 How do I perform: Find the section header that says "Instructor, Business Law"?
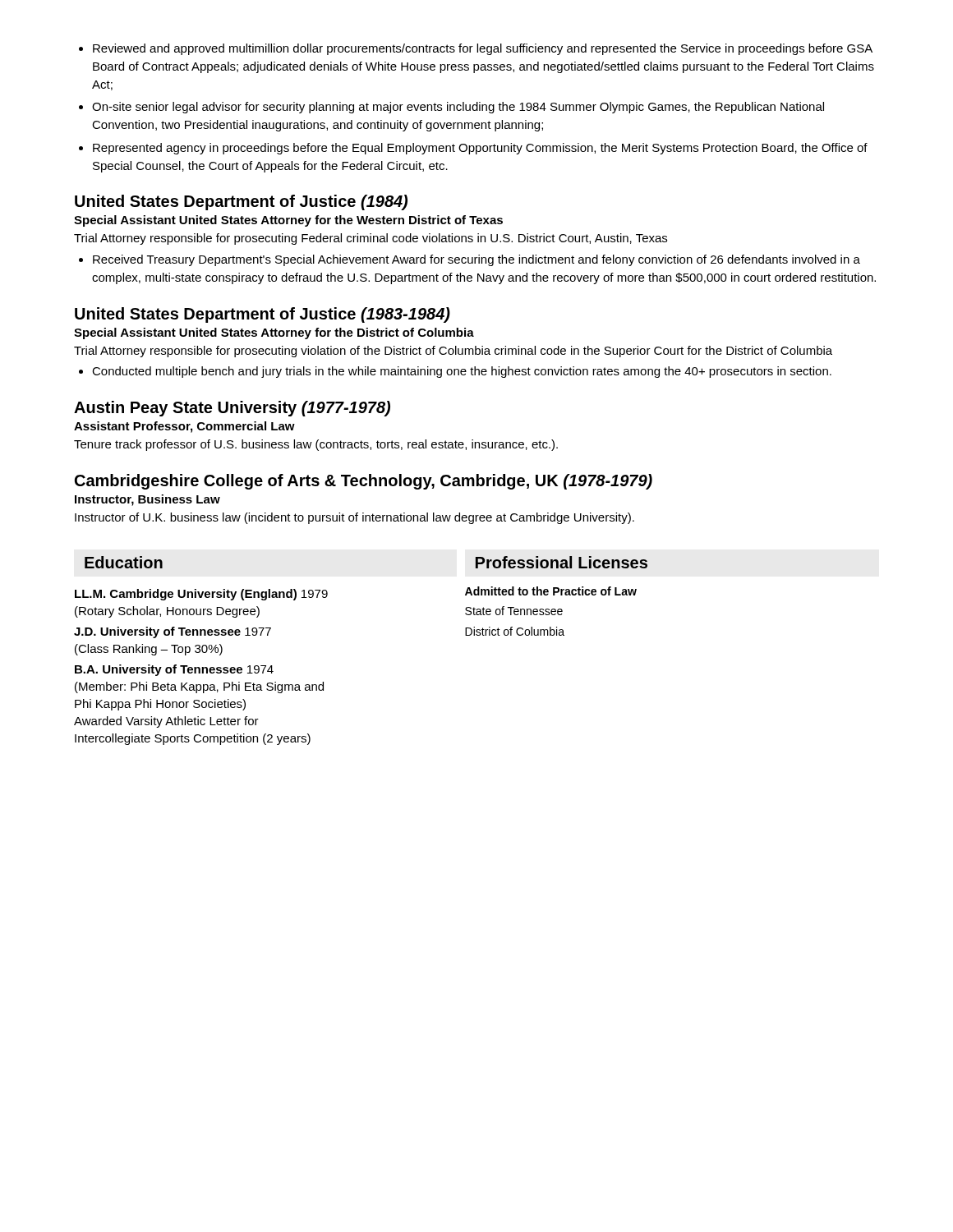point(147,499)
